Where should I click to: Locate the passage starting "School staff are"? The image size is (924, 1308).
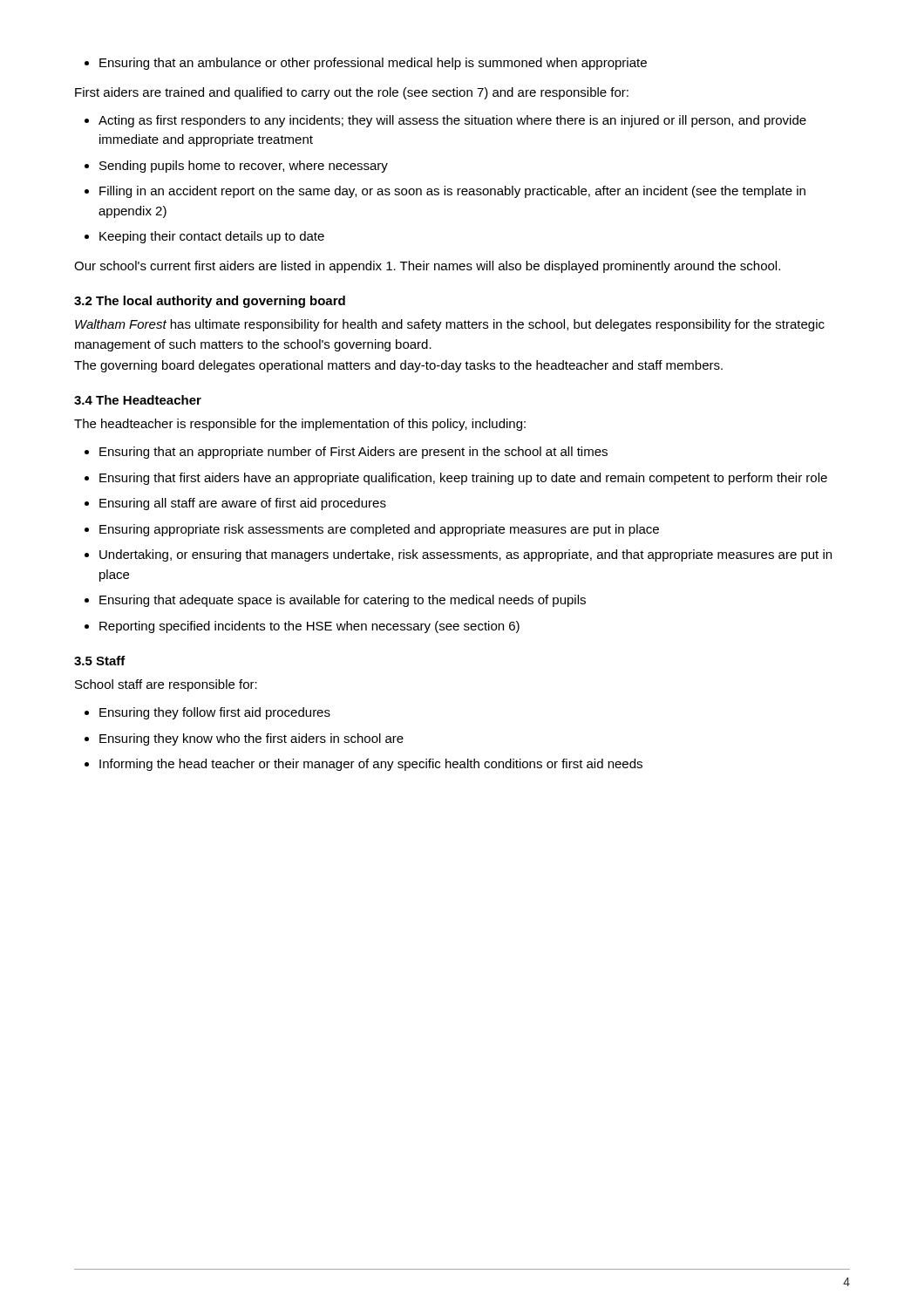pos(166,685)
